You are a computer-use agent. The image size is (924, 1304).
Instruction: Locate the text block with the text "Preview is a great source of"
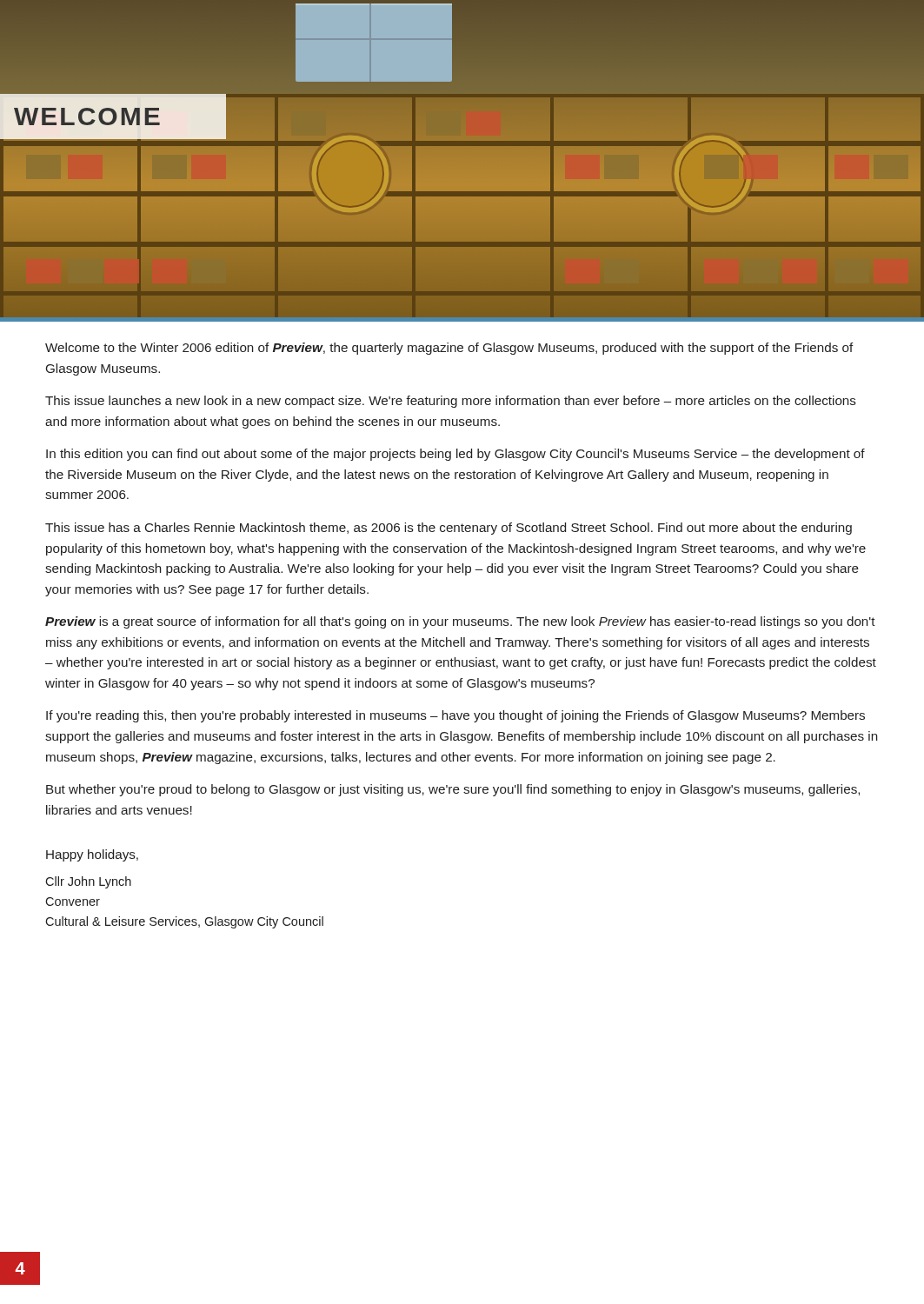pos(461,652)
